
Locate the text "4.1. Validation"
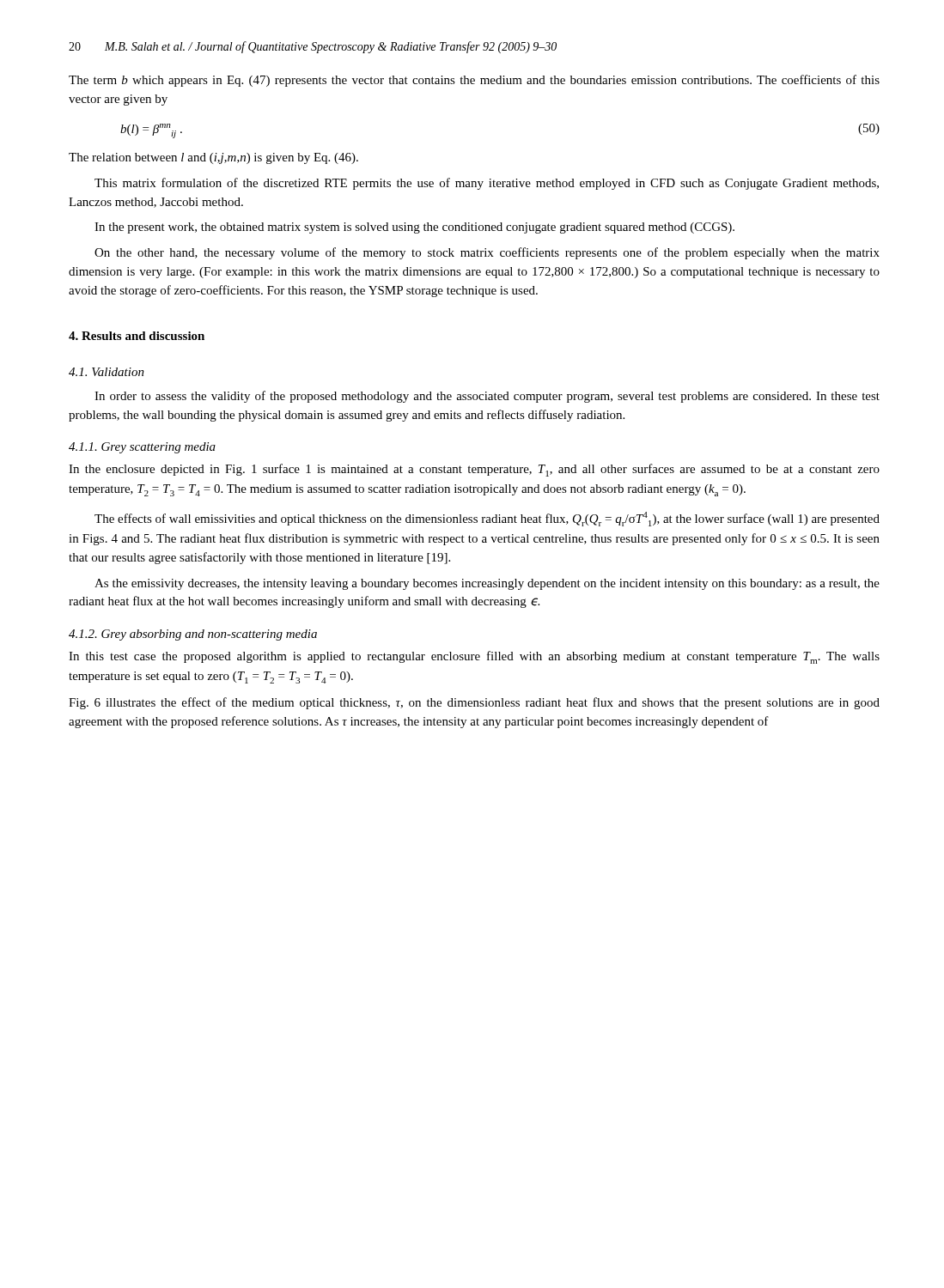107,372
